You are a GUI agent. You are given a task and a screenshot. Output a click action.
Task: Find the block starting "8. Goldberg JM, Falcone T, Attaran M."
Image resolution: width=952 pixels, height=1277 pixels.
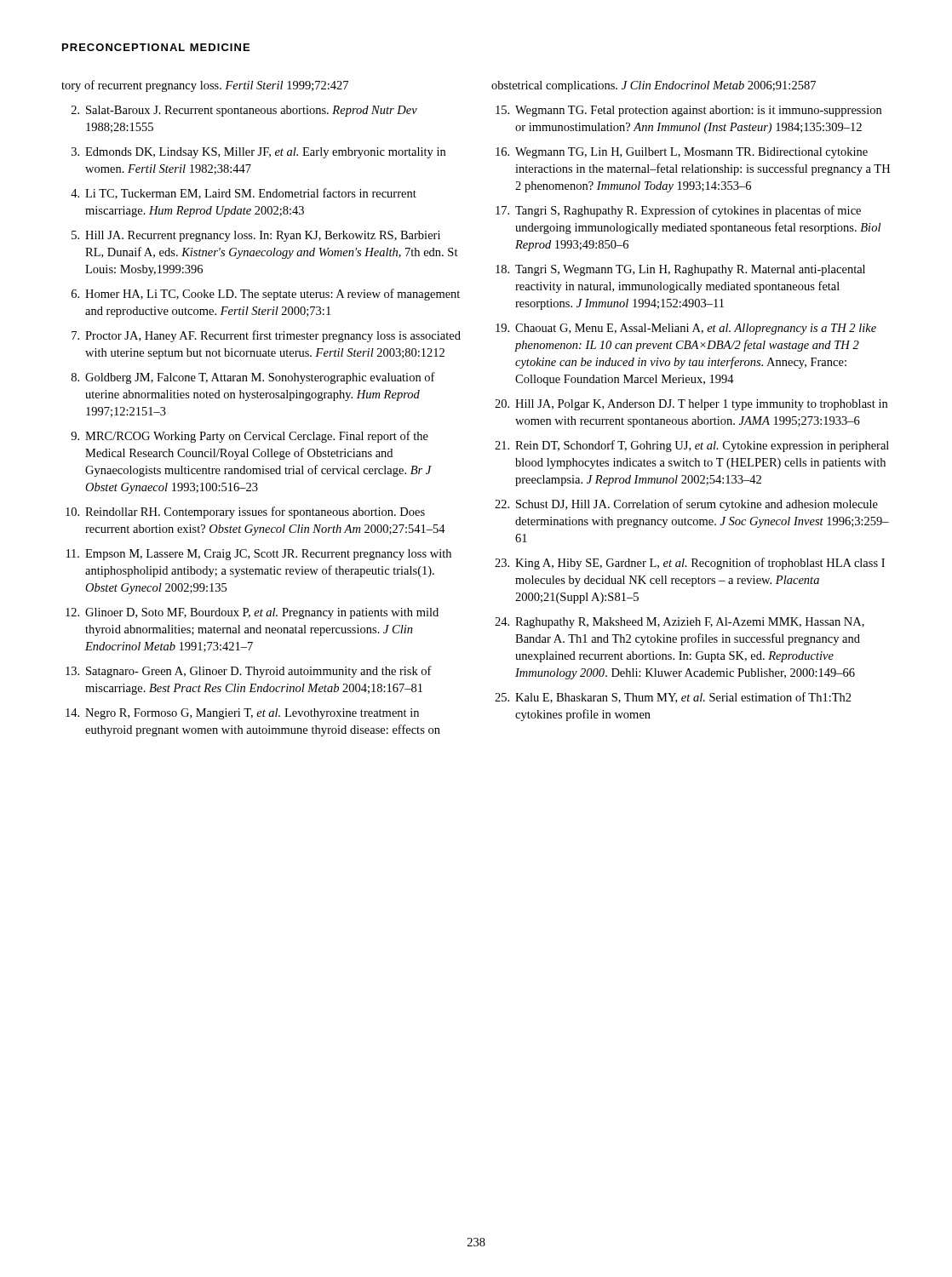point(261,394)
